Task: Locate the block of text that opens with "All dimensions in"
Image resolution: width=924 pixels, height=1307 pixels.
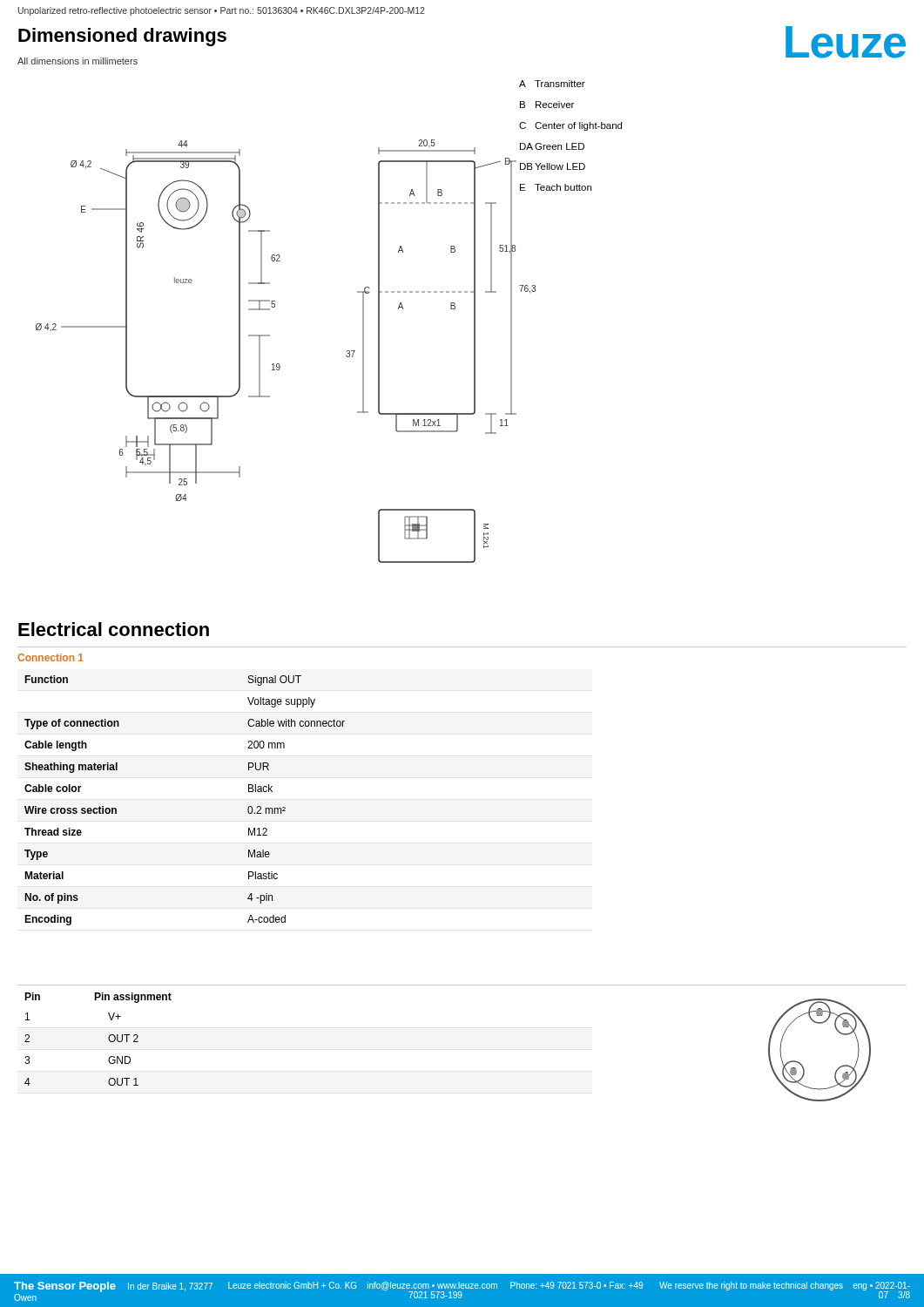Action: [78, 61]
